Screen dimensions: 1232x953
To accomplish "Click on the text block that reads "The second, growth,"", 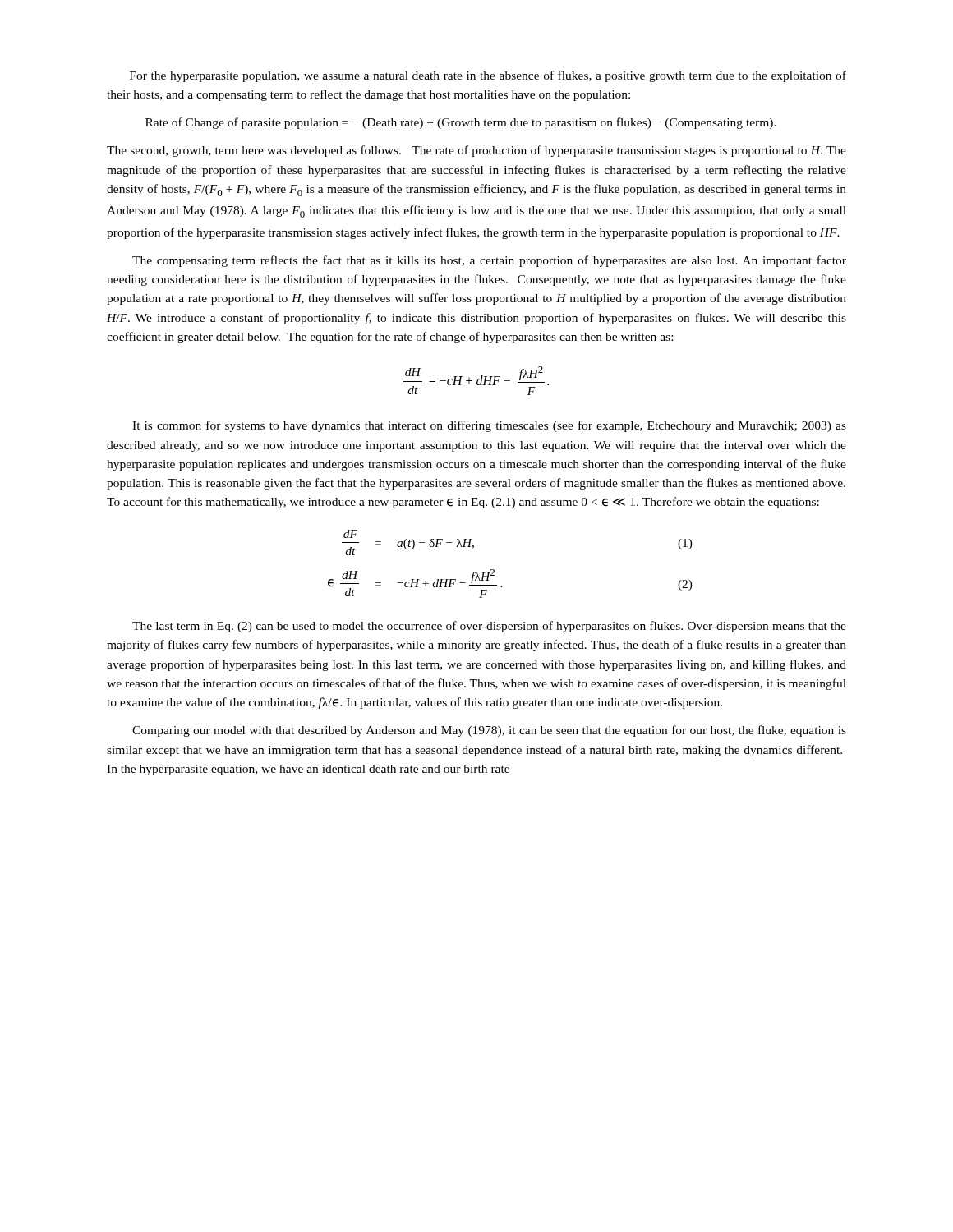I will tap(476, 191).
